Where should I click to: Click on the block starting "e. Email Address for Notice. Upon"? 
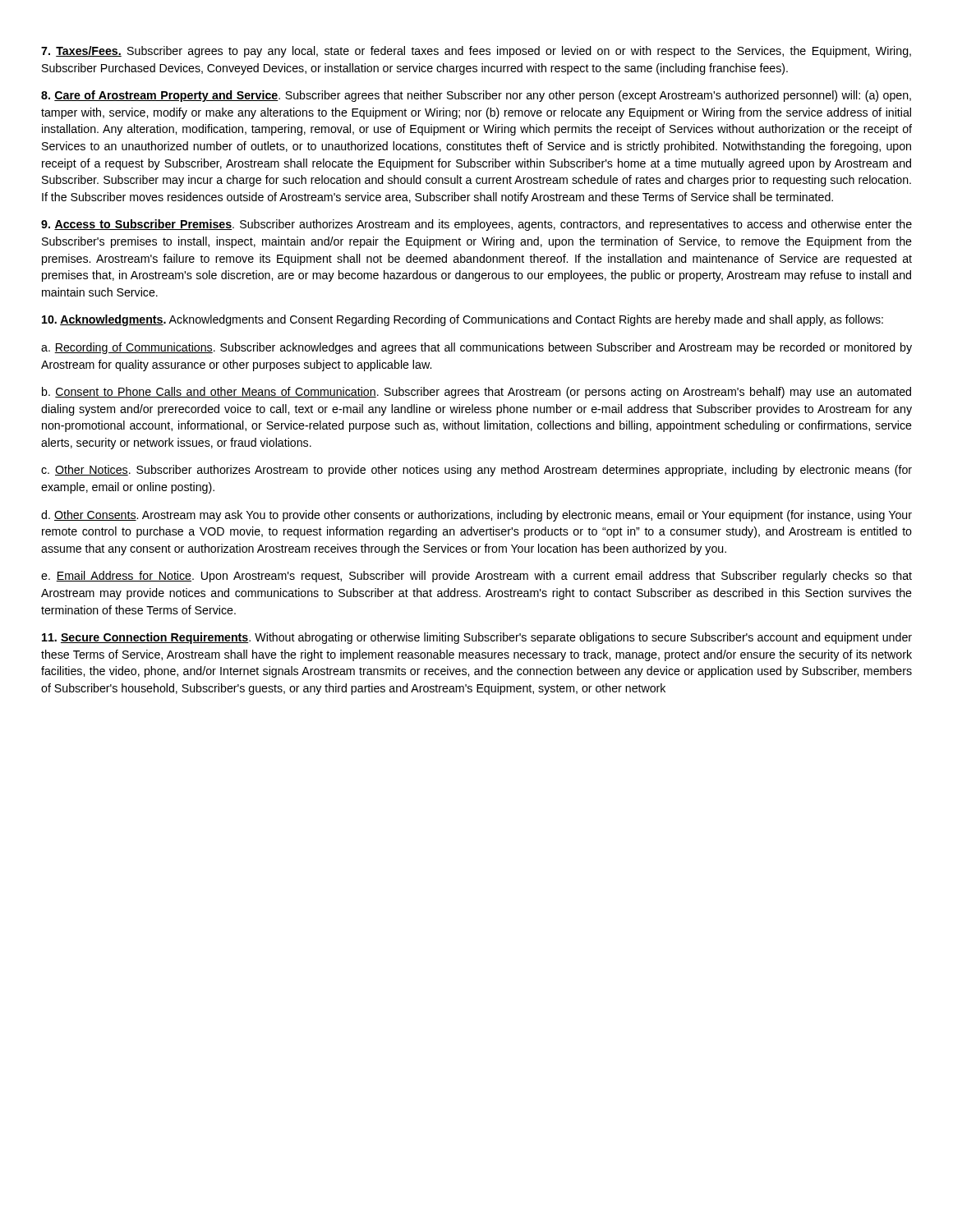click(x=476, y=593)
